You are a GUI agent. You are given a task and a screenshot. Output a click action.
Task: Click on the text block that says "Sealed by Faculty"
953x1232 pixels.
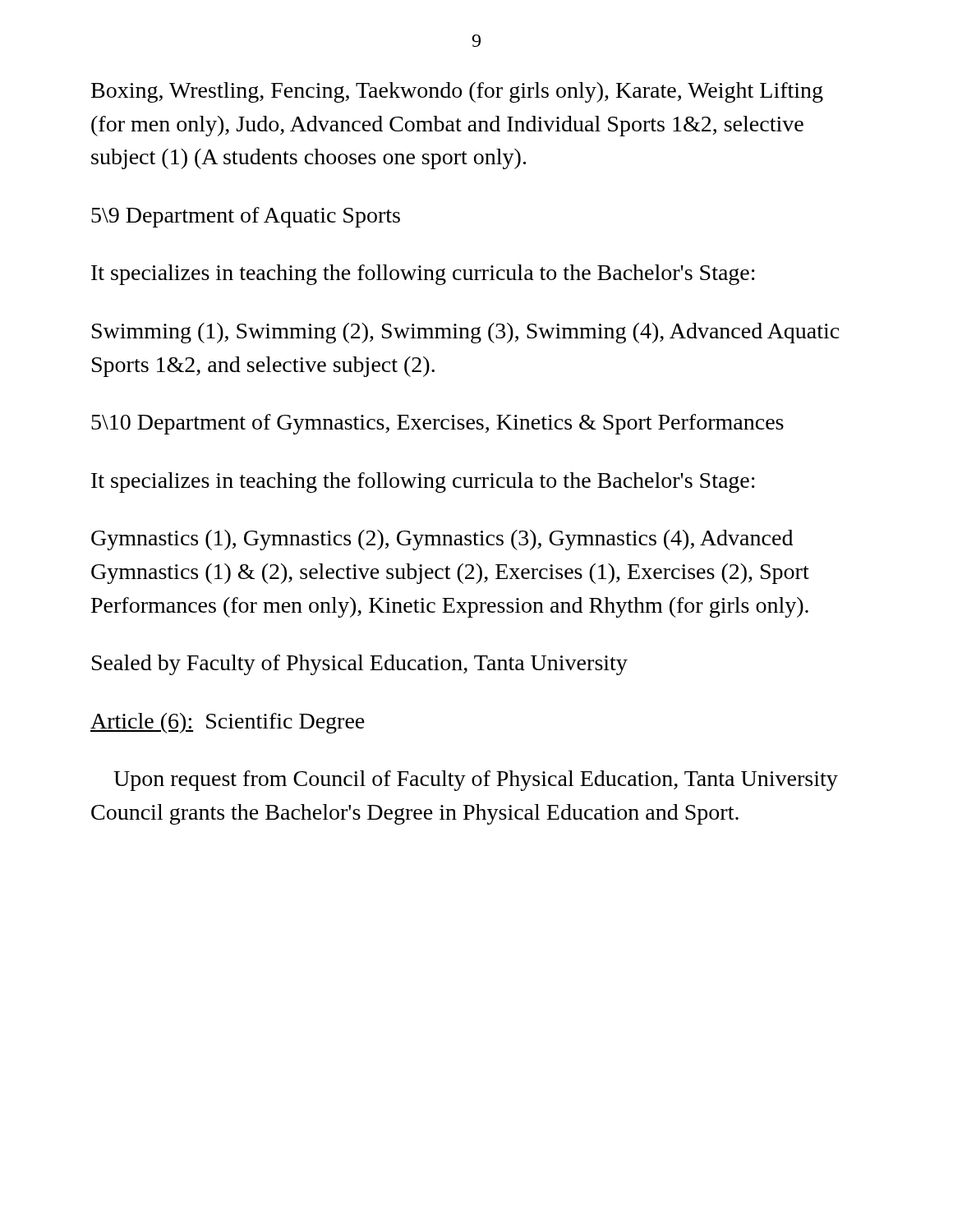[x=359, y=663]
